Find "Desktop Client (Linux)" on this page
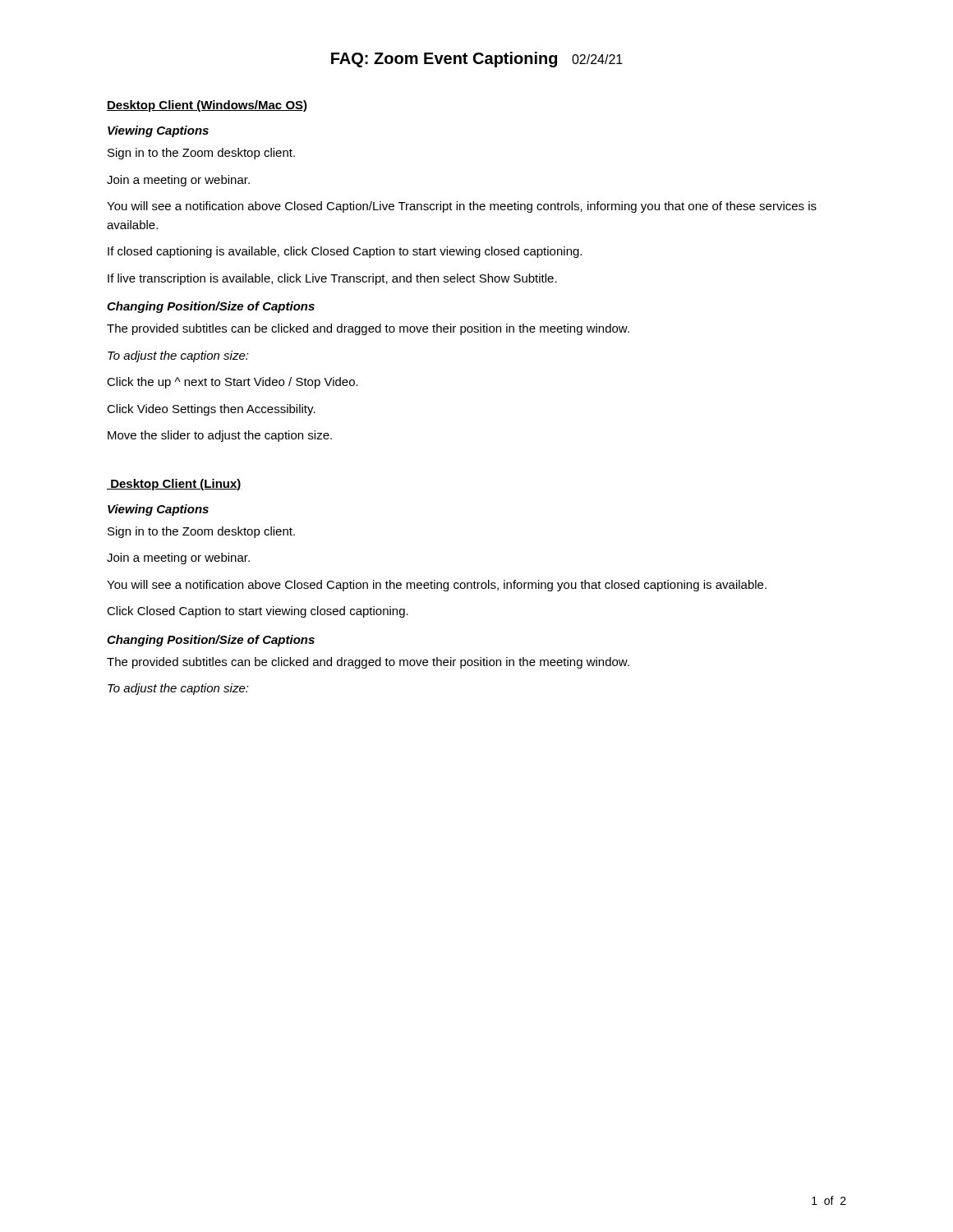The image size is (953, 1232). pyautogui.click(x=174, y=483)
